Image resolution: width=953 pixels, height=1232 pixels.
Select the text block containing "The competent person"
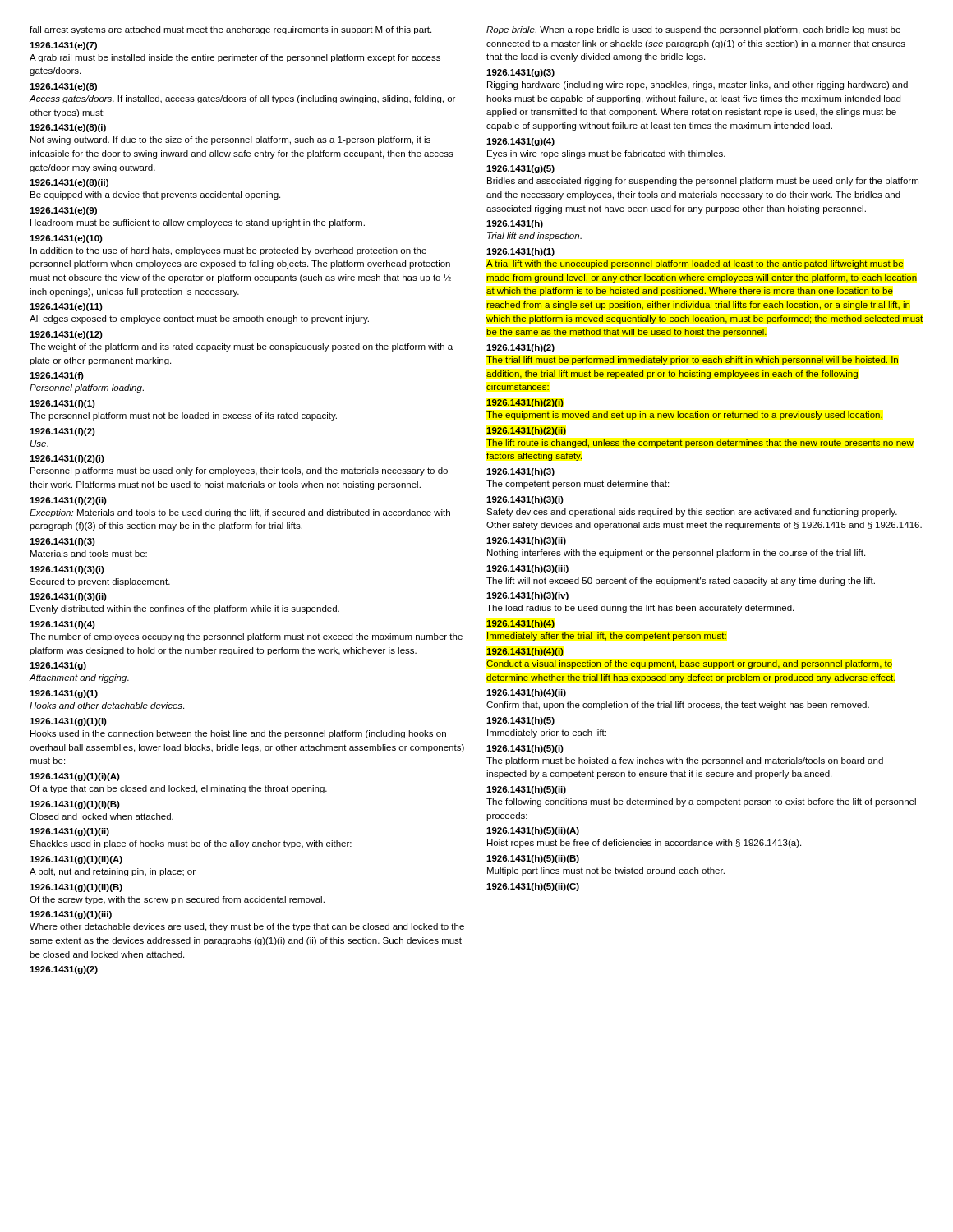(578, 485)
